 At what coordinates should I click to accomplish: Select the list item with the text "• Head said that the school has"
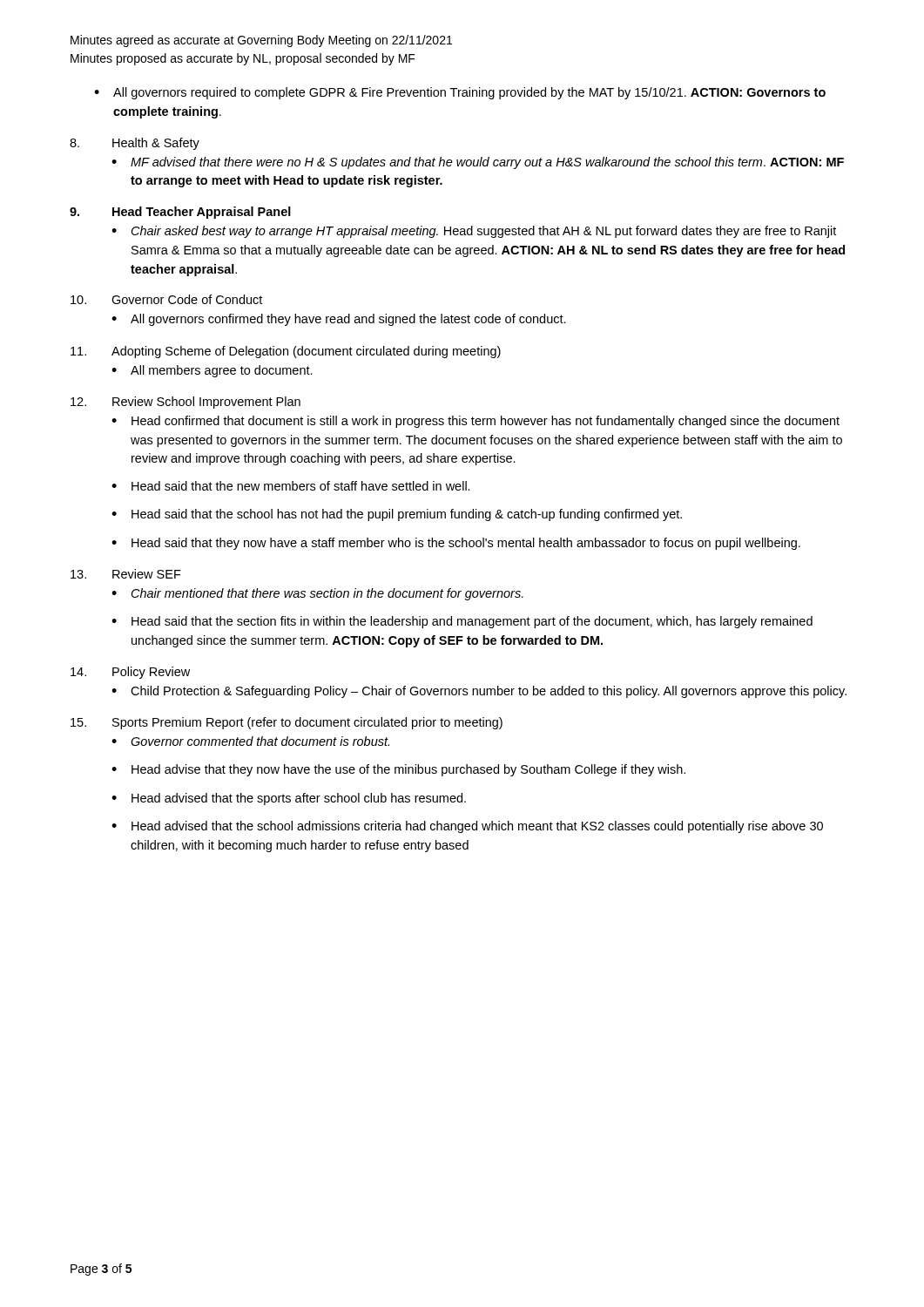click(483, 515)
